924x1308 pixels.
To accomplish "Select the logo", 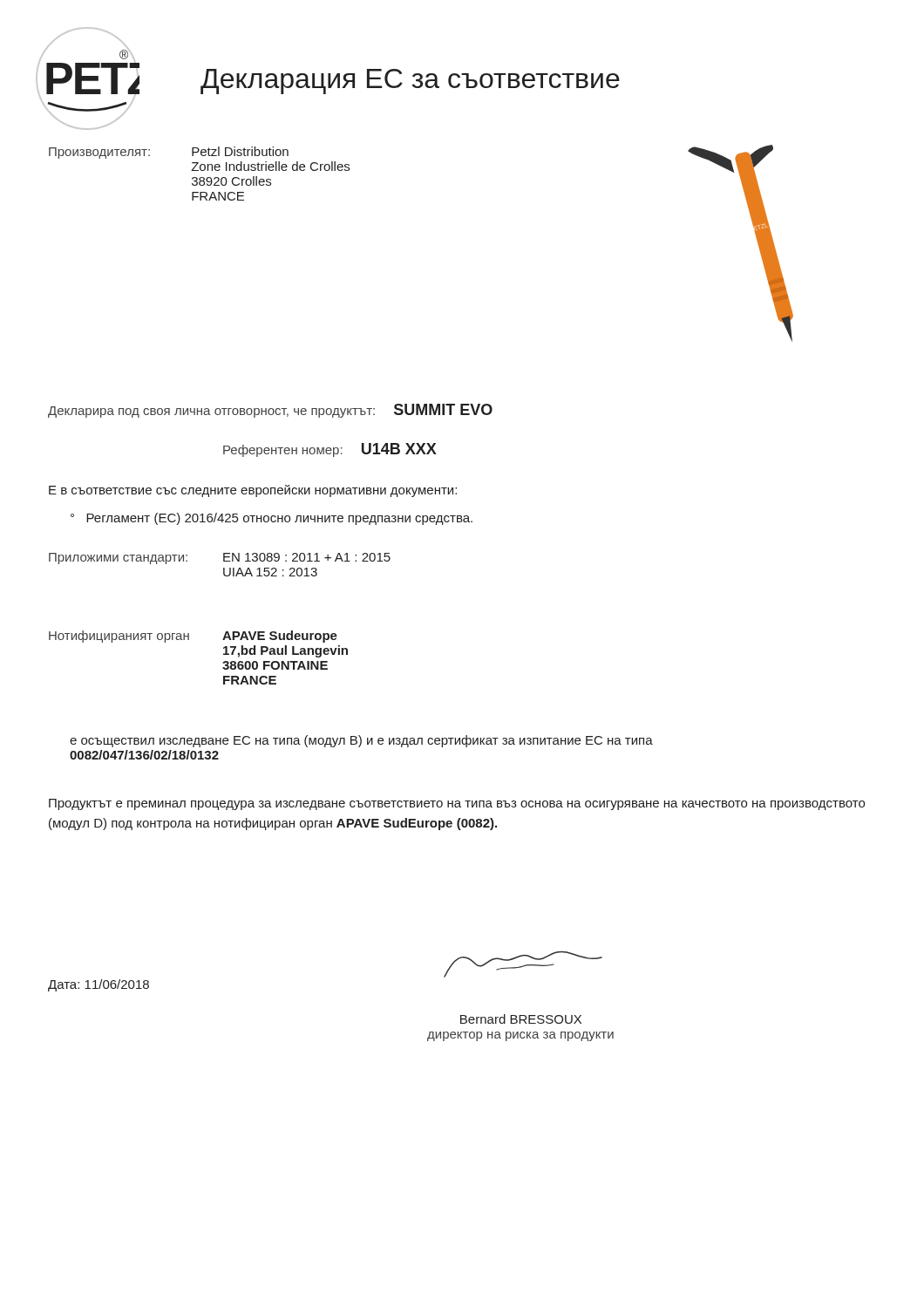I will point(92,78).
